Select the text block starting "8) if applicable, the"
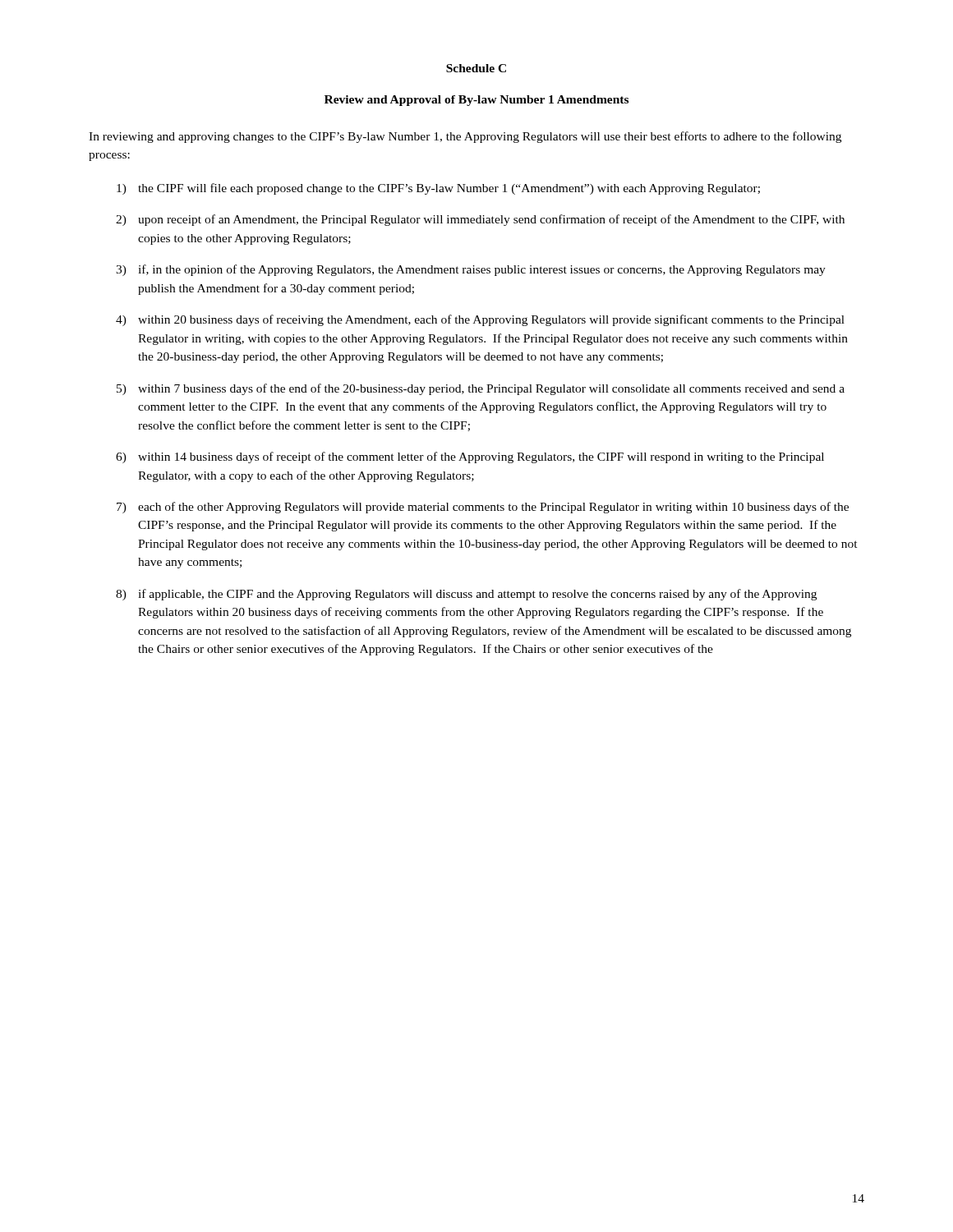This screenshot has width=953, height=1232. (476, 622)
